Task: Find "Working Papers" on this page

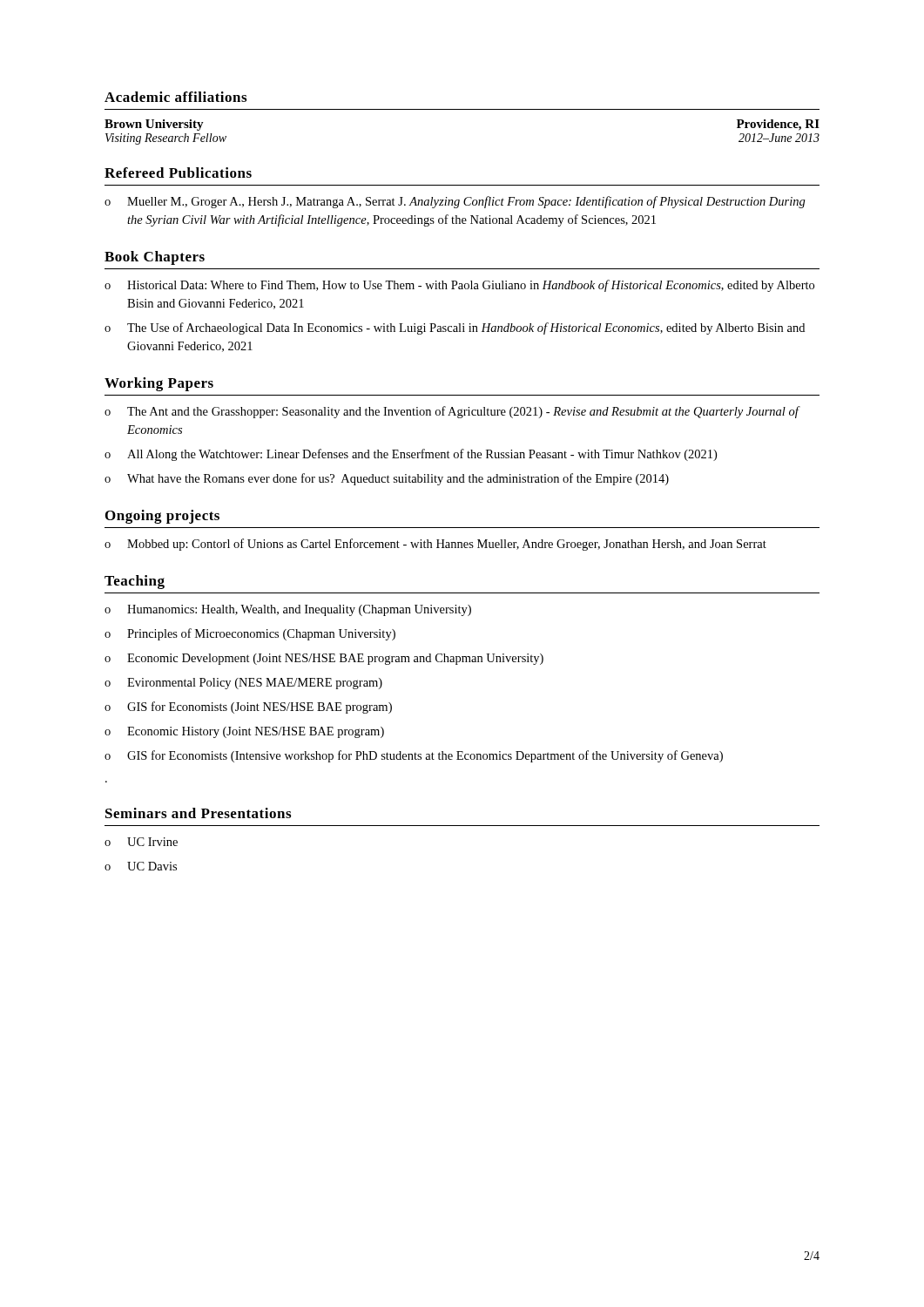Action: point(159,383)
